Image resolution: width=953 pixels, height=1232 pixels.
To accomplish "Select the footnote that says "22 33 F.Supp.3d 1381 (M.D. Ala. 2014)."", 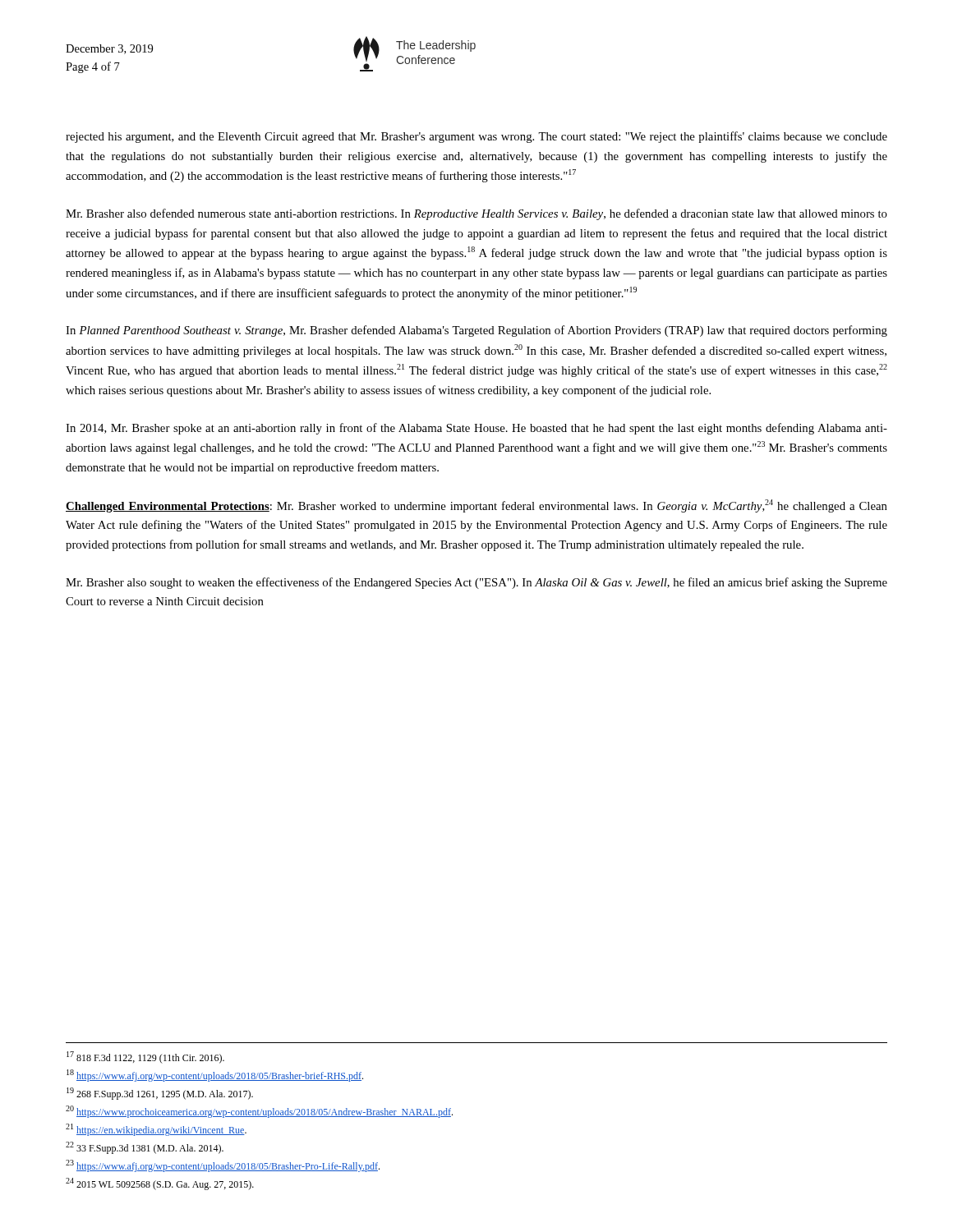I will 145,1147.
